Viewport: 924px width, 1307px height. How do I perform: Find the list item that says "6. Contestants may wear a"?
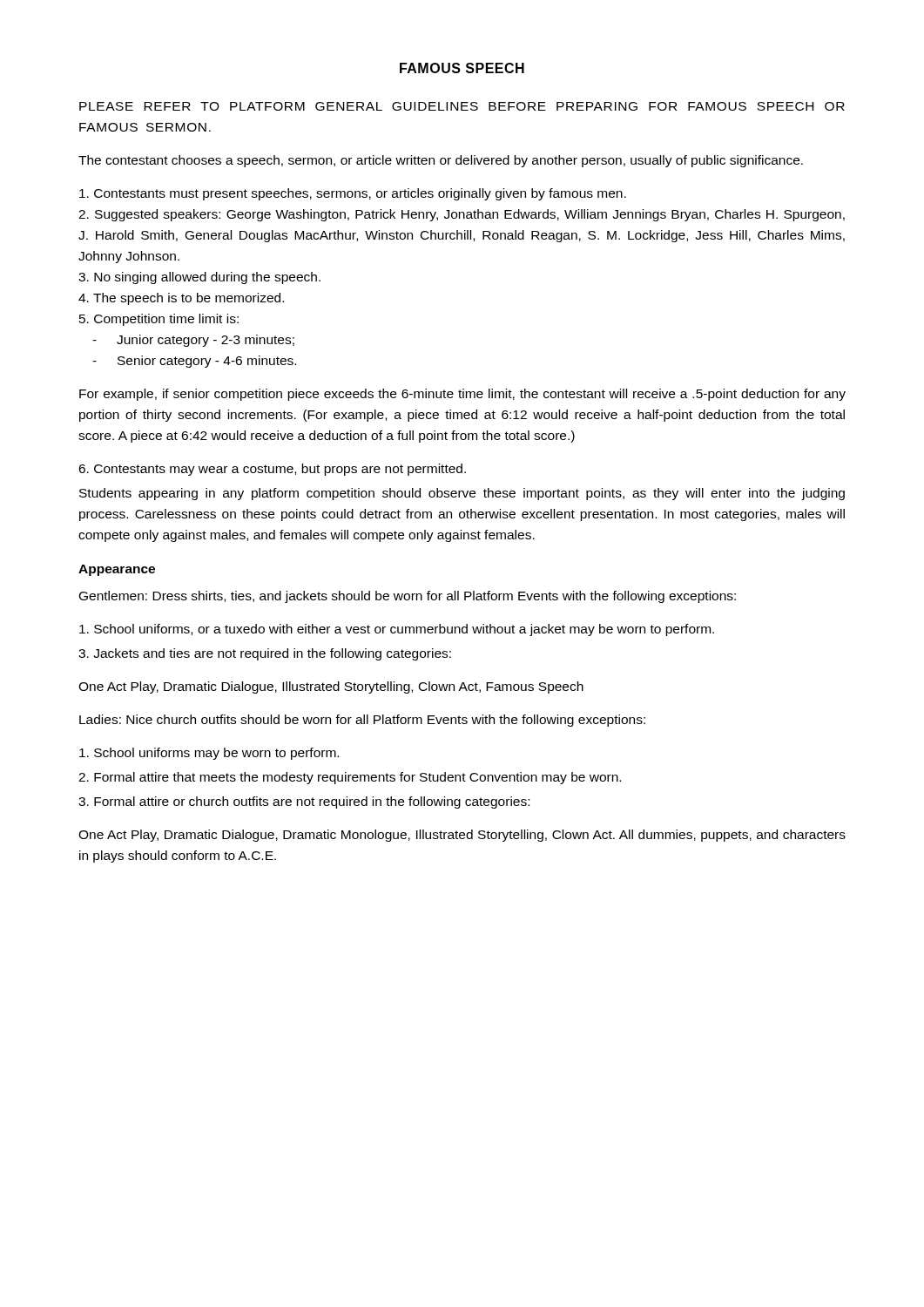(273, 469)
